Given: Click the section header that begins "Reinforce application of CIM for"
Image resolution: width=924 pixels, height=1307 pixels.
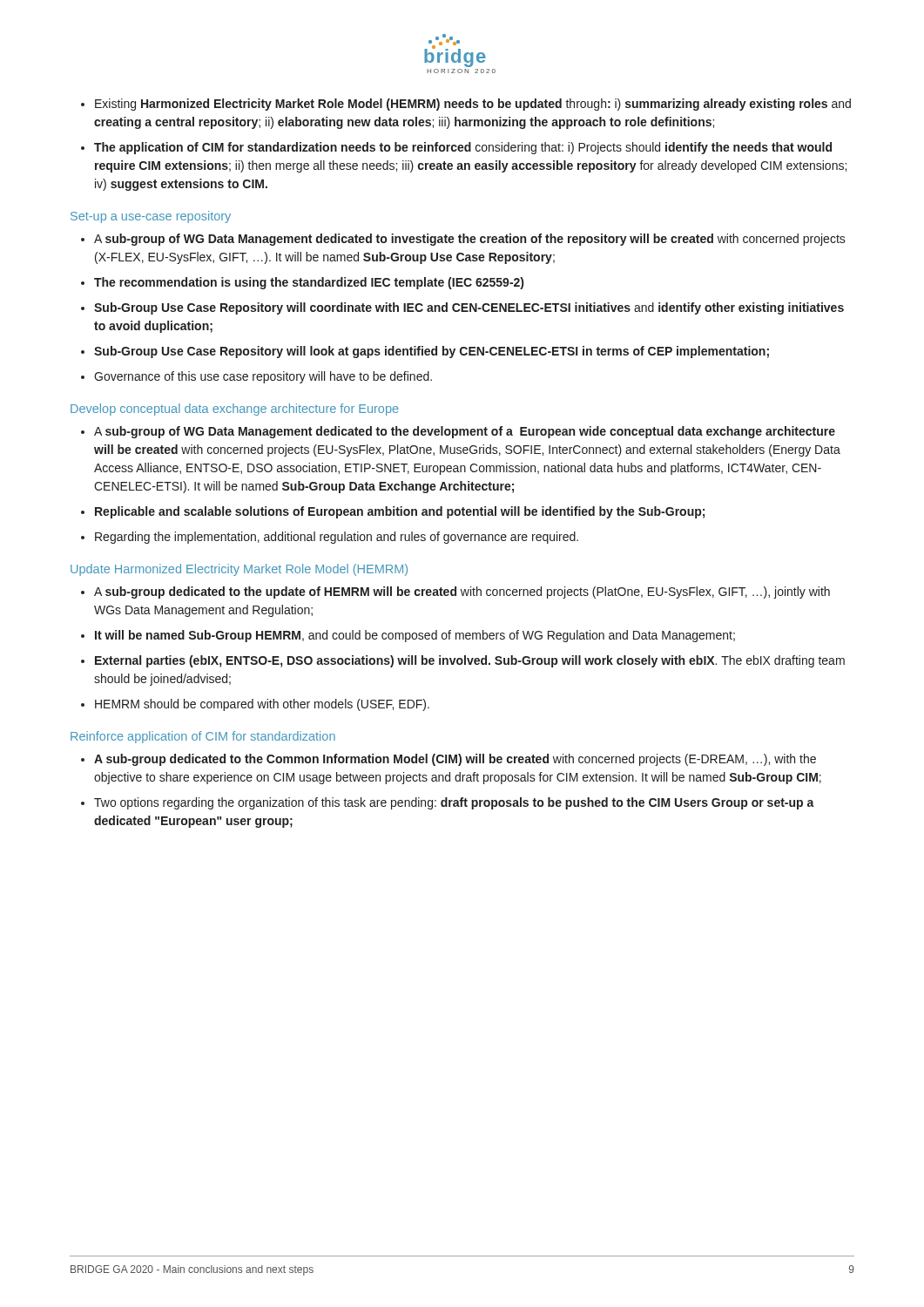Looking at the screenshot, I should click(203, 736).
